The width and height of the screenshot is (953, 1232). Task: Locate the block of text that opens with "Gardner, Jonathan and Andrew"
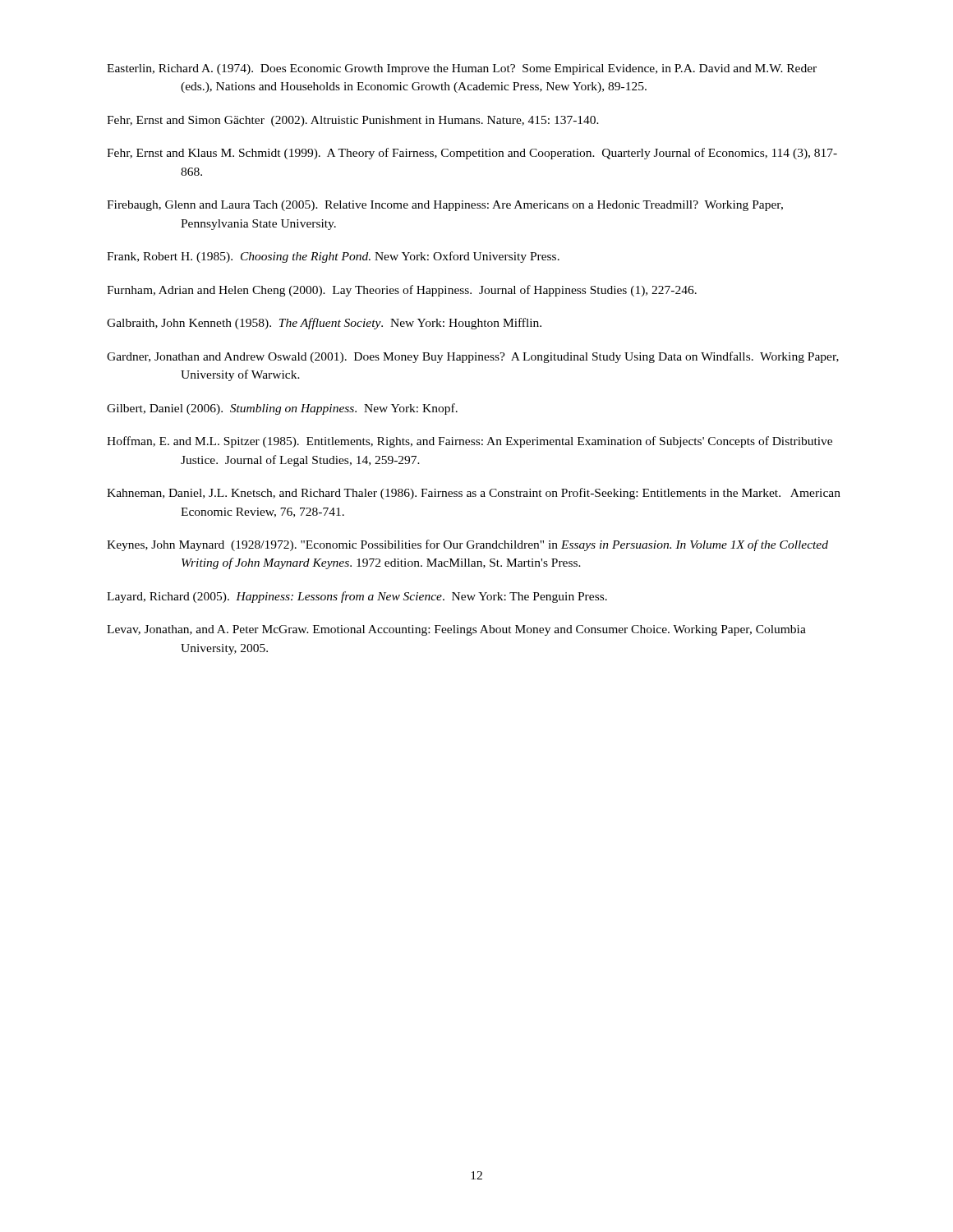tap(473, 365)
